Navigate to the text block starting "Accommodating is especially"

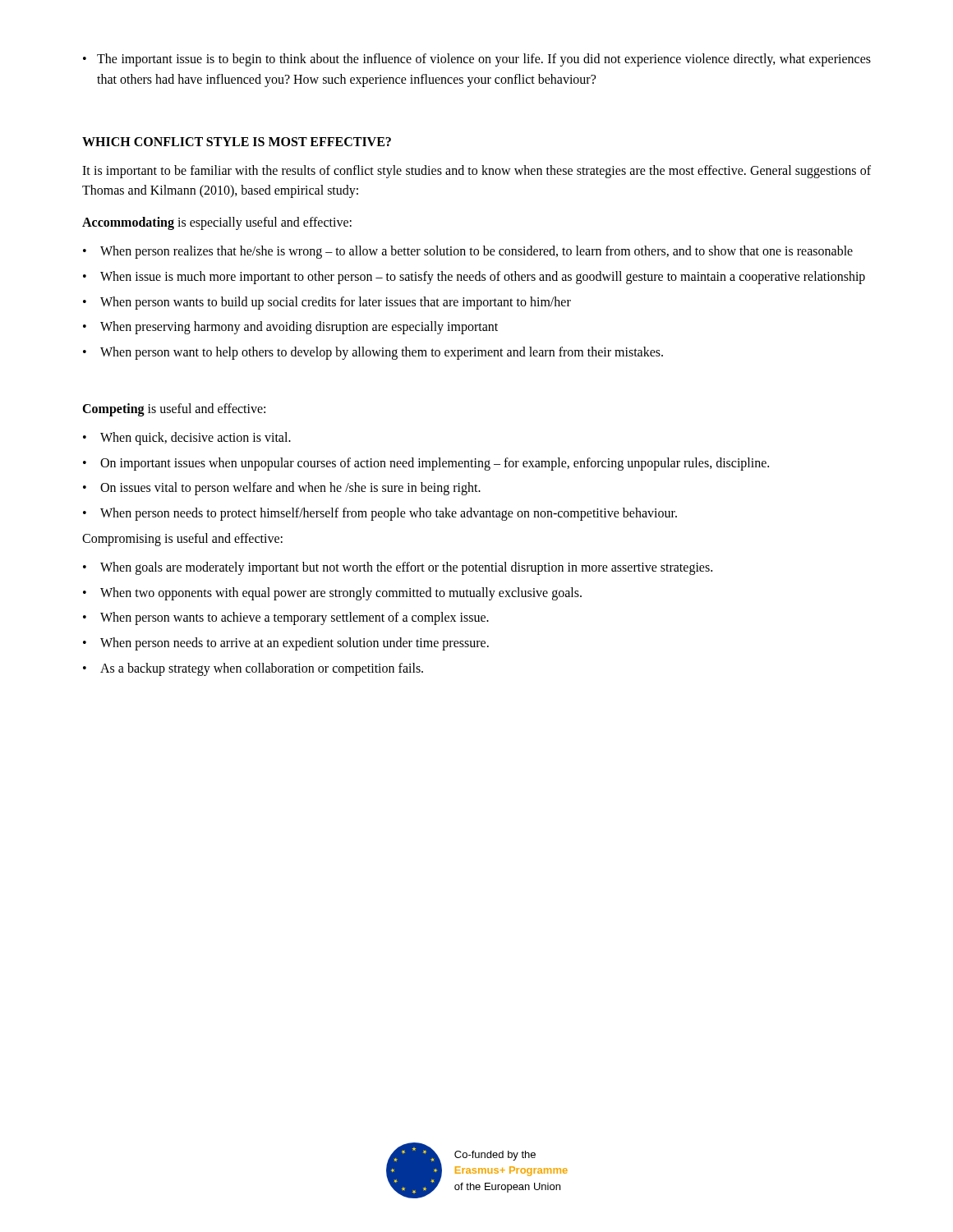217,222
